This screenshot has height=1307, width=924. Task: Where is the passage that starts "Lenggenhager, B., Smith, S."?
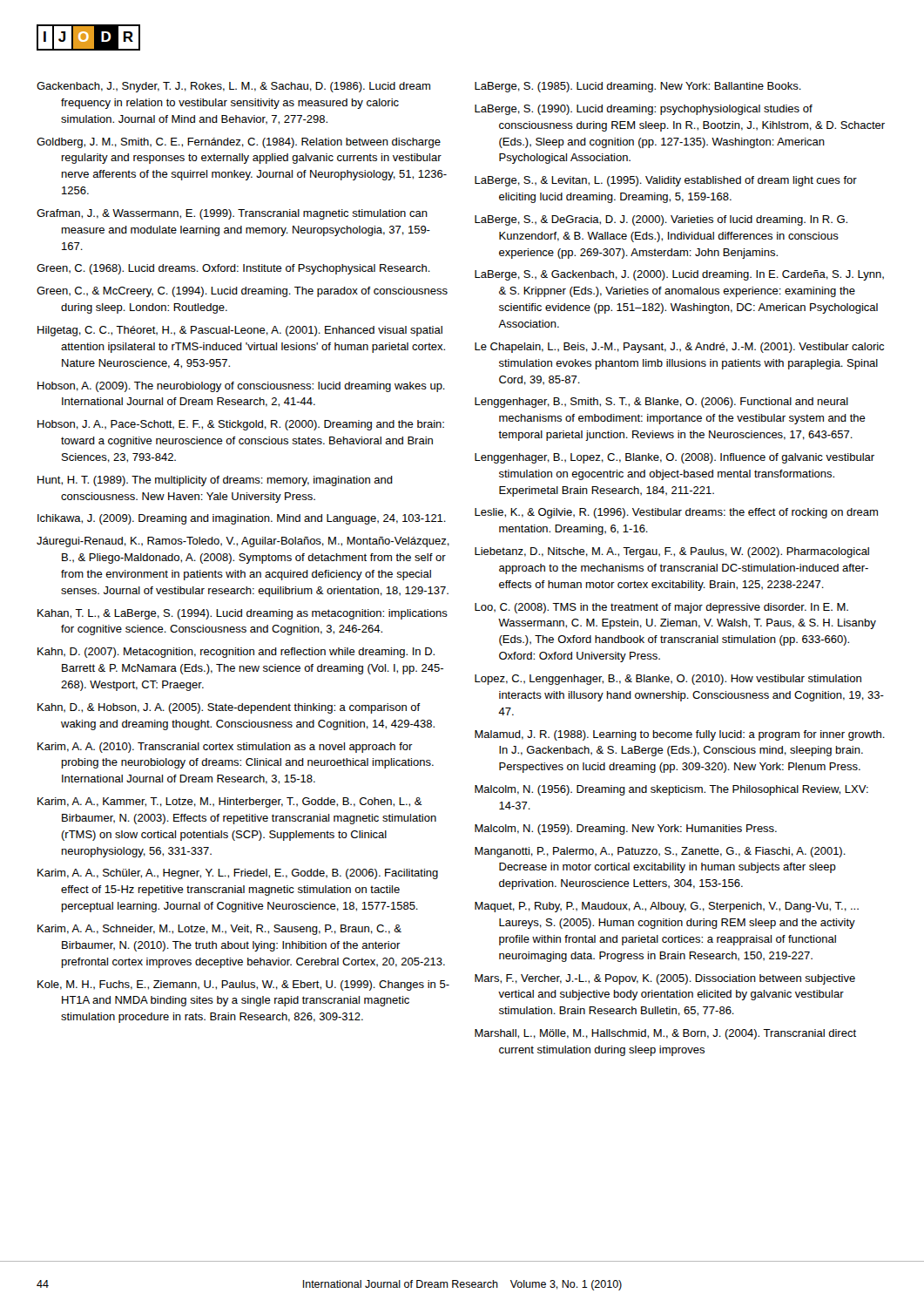(670, 418)
